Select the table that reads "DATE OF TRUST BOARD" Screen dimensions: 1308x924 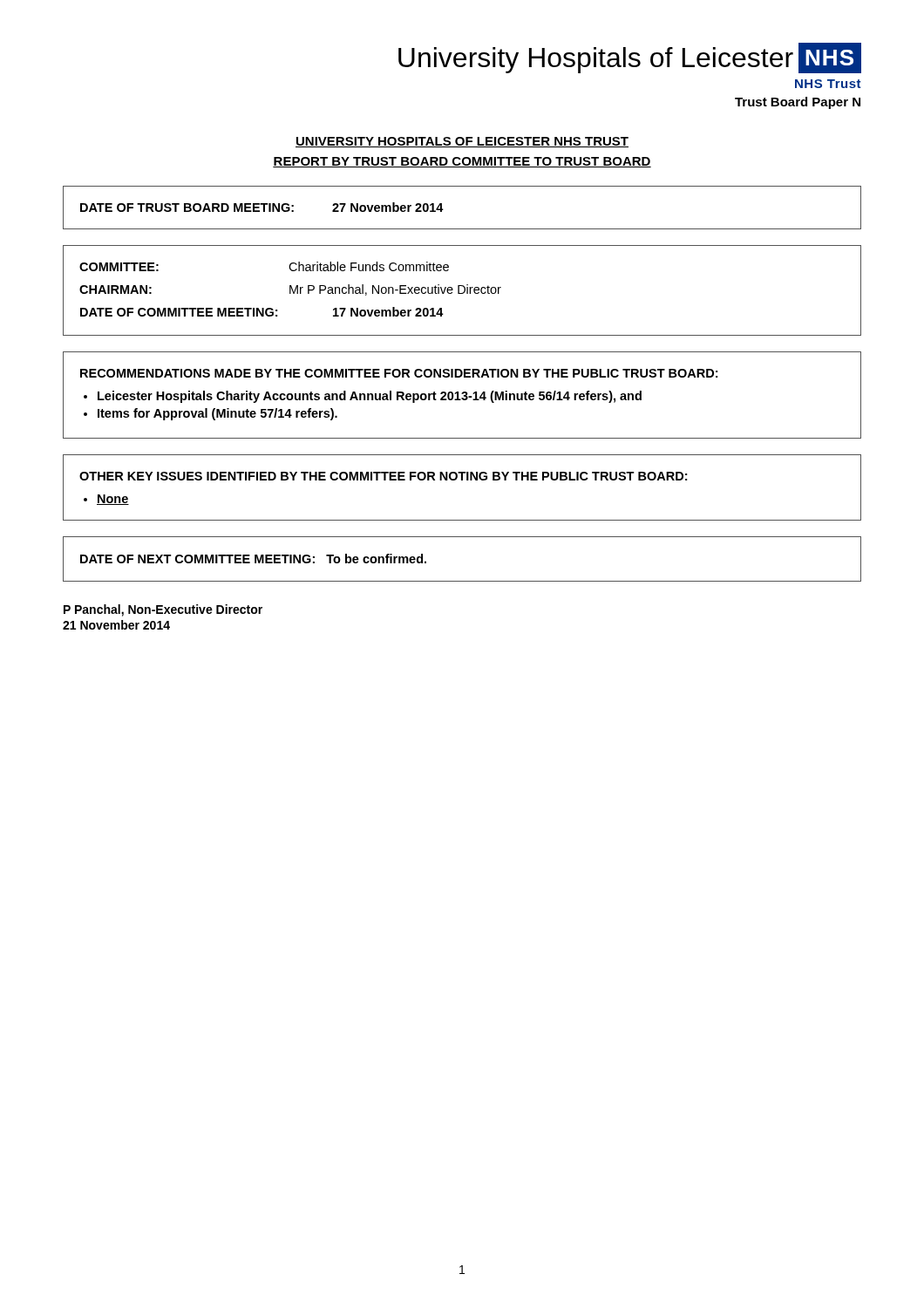462,208
